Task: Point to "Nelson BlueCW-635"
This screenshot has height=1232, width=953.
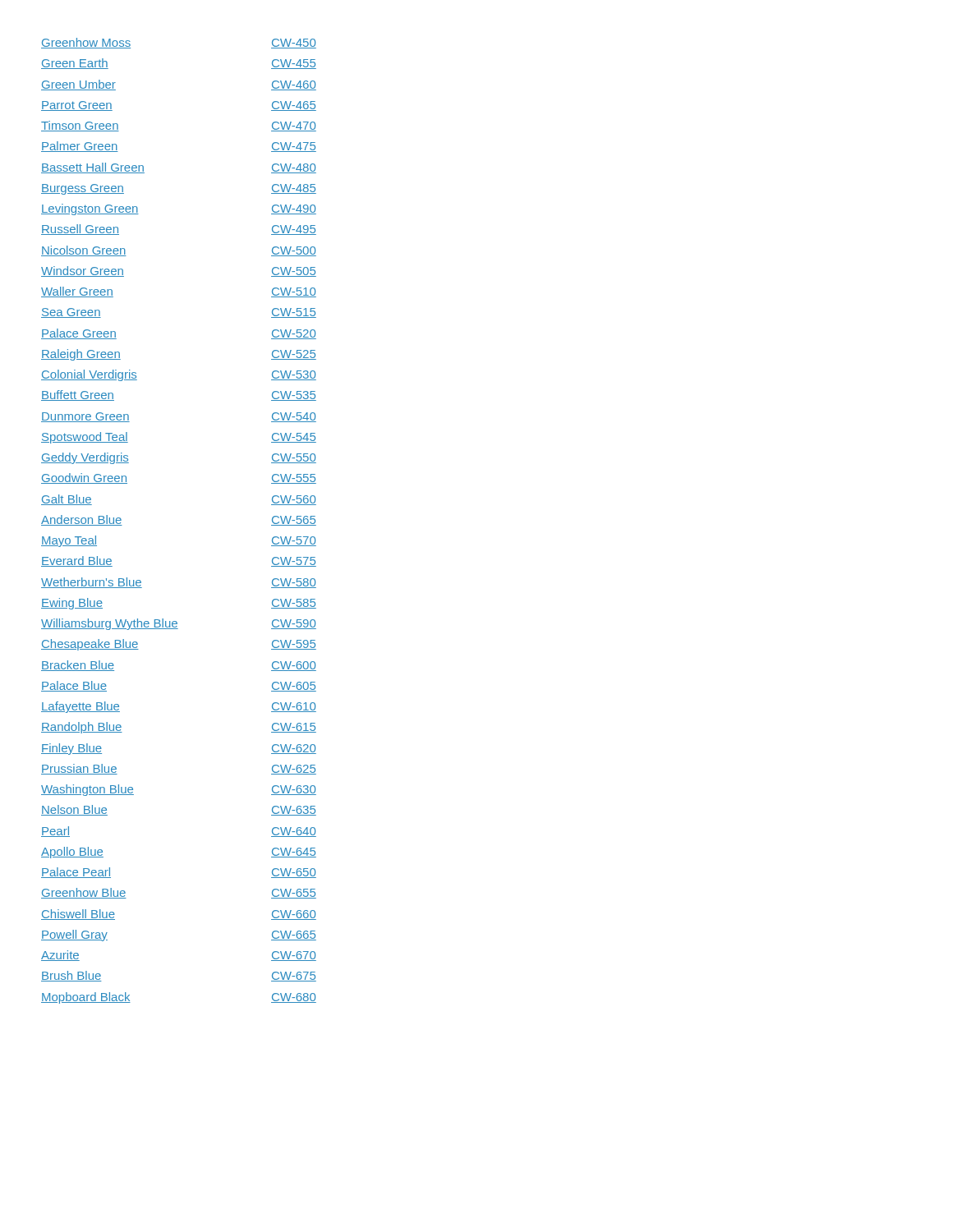Action: 74,810
